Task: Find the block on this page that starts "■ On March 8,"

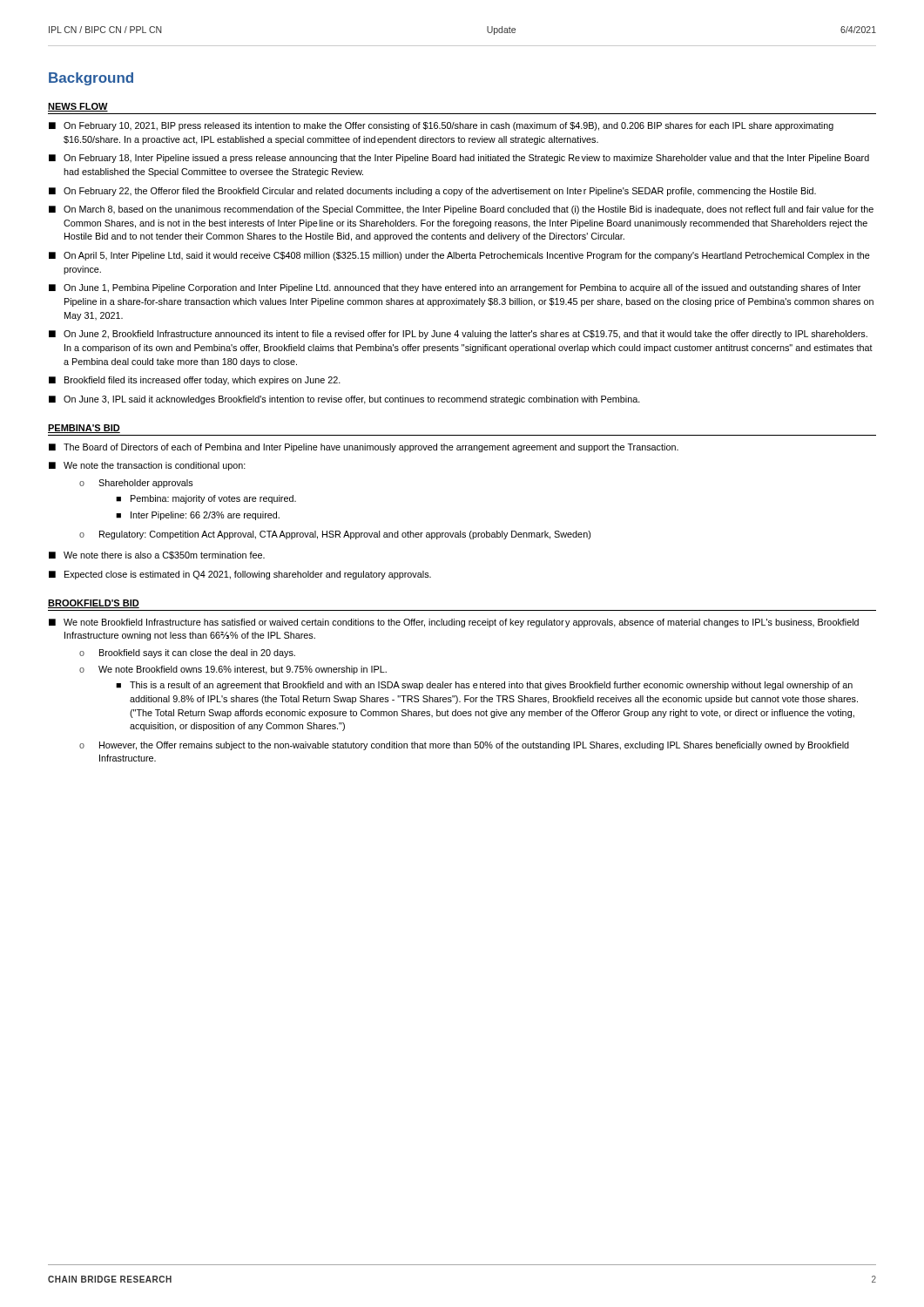Action: [462, 224]
